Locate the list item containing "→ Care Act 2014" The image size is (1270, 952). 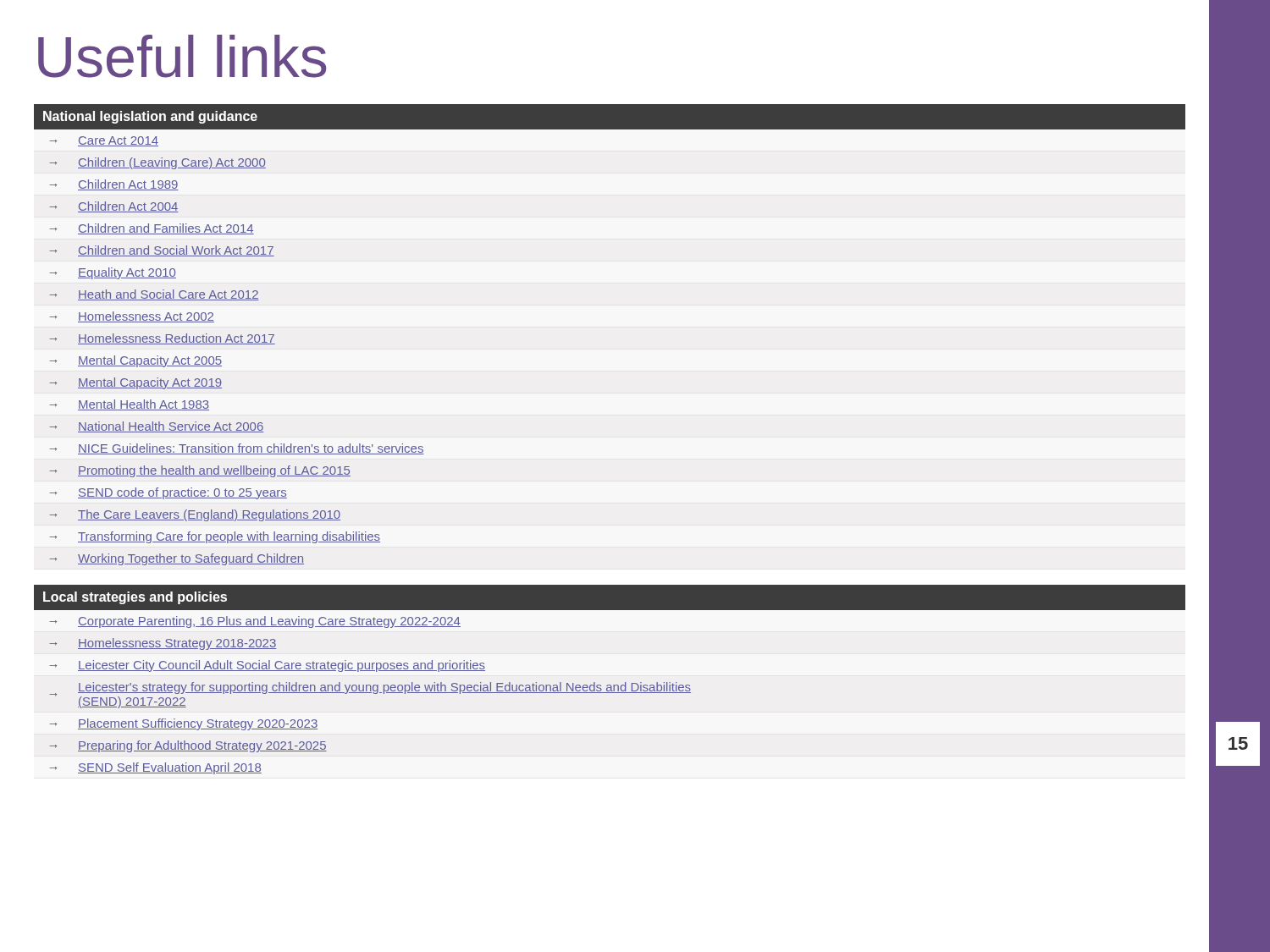[610, 140]
